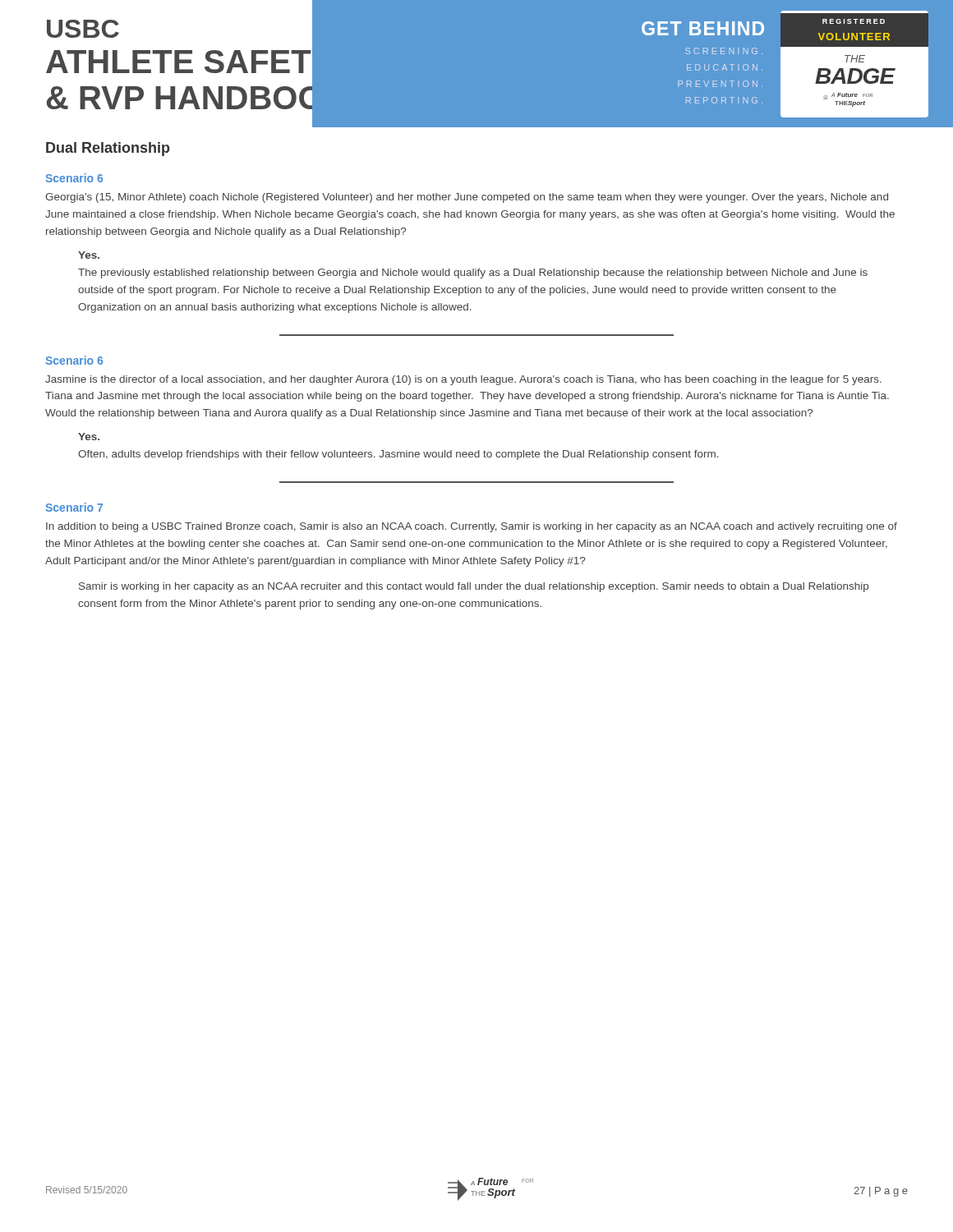Image resolution: width=953 pixels, height=1232 pixels.
Task: Click on the text block that reads "Jasmine is the director of a"
Action: pyautogui.click(x=469, y=396)
